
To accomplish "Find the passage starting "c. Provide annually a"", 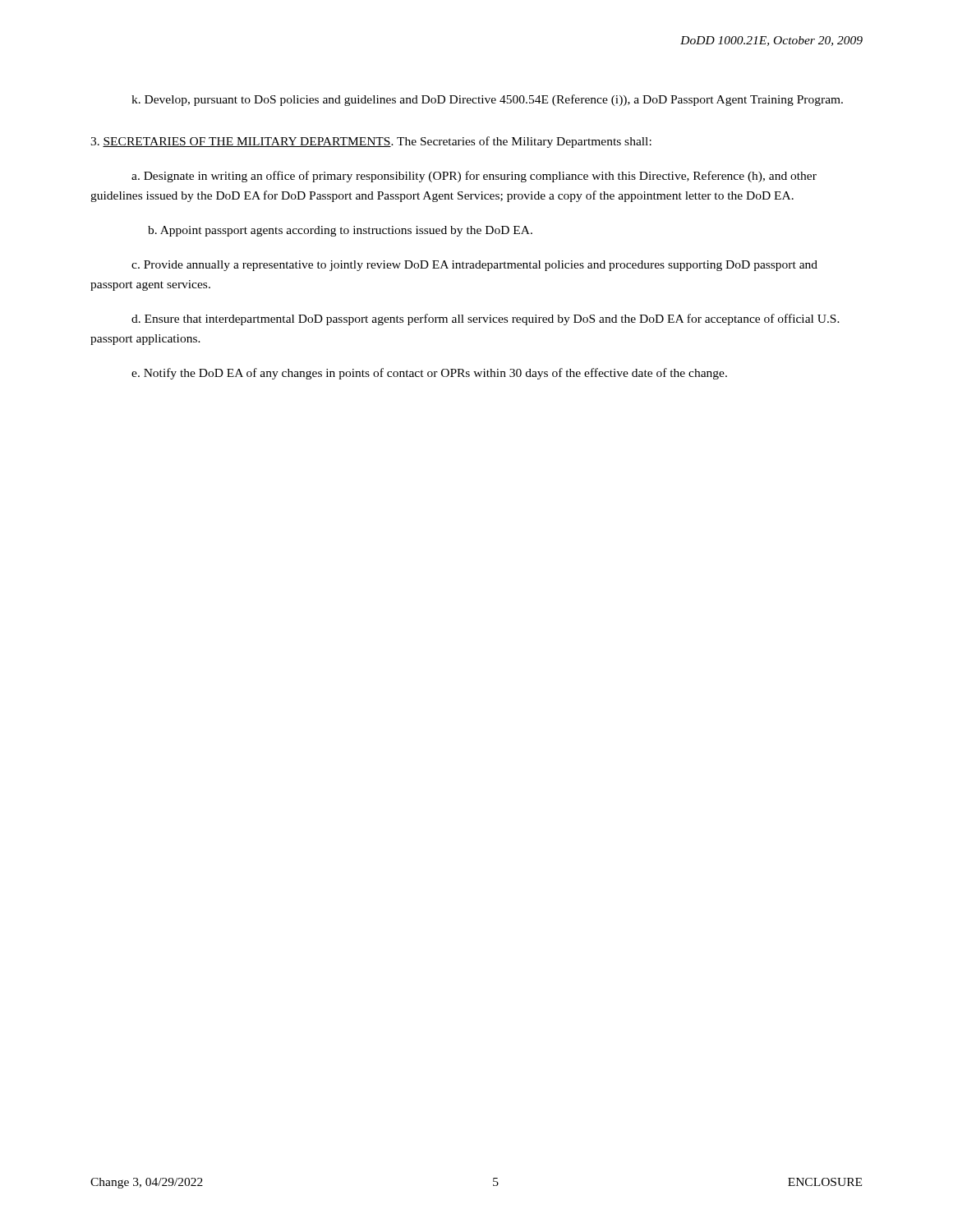I will point(454,274).
